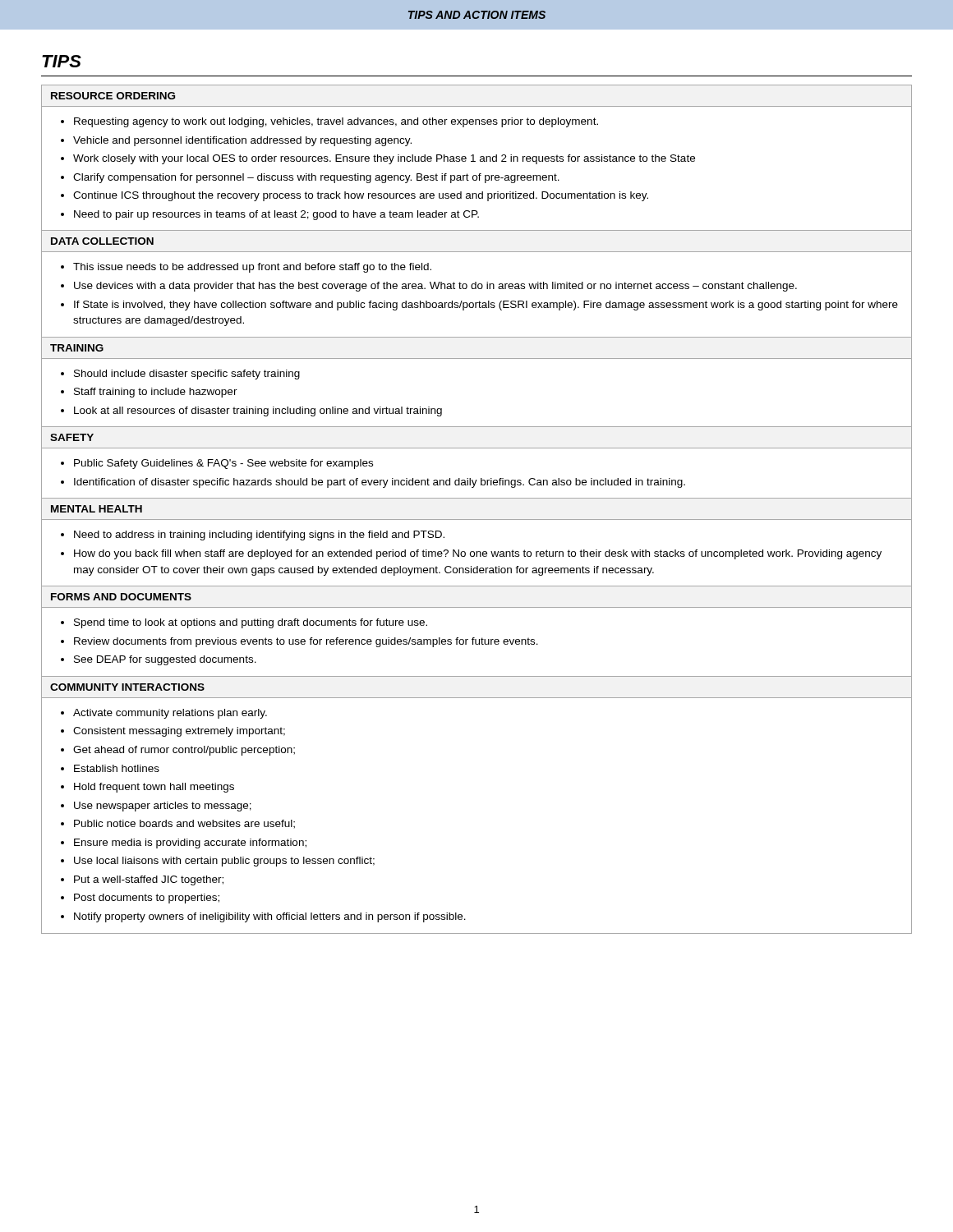Select the list item containing "Activate community relations plan early."
The image size is (953, 1232).
[170, 712]
